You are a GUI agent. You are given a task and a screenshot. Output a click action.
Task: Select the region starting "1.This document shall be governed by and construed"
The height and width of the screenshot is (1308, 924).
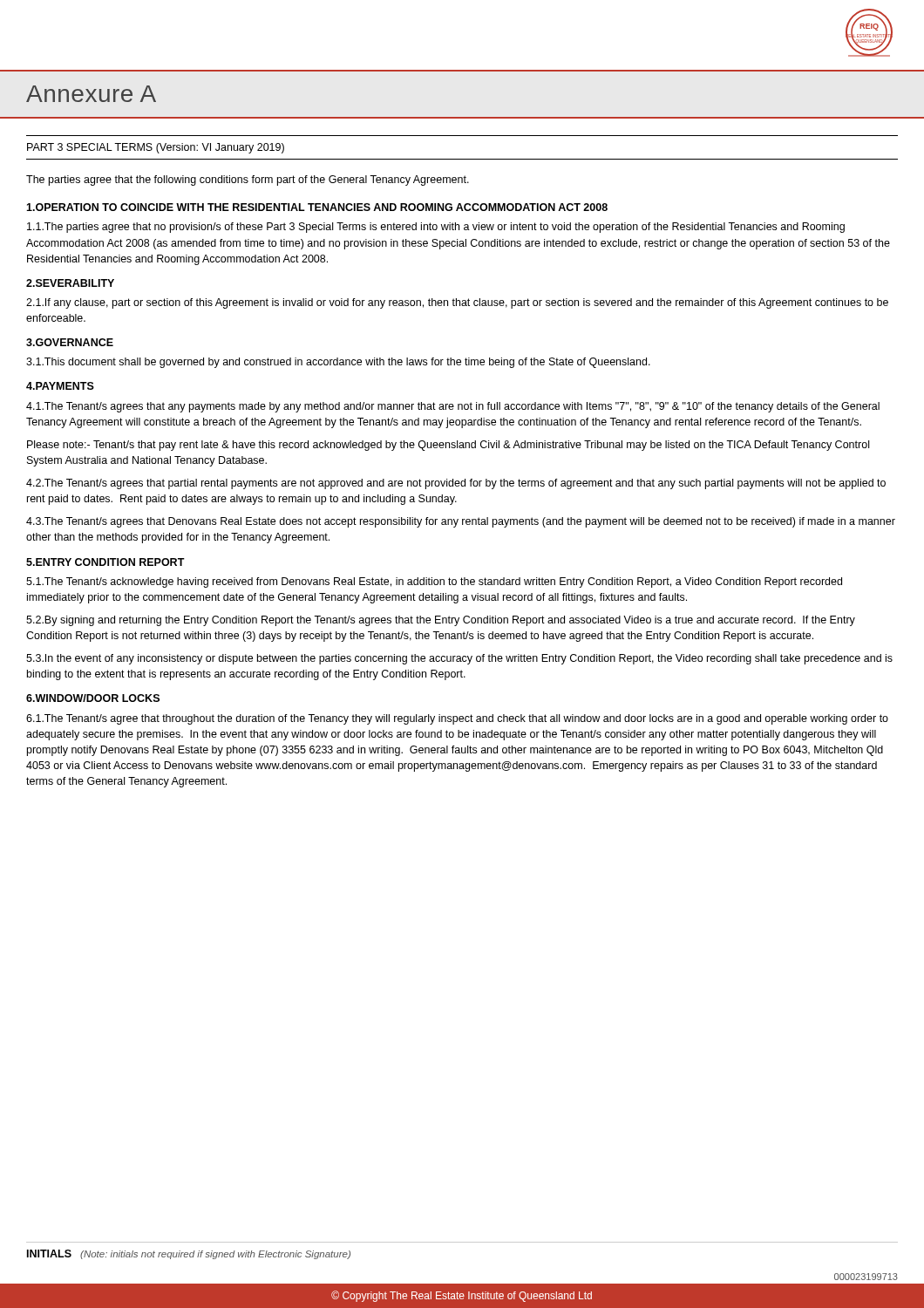point(338,362)
